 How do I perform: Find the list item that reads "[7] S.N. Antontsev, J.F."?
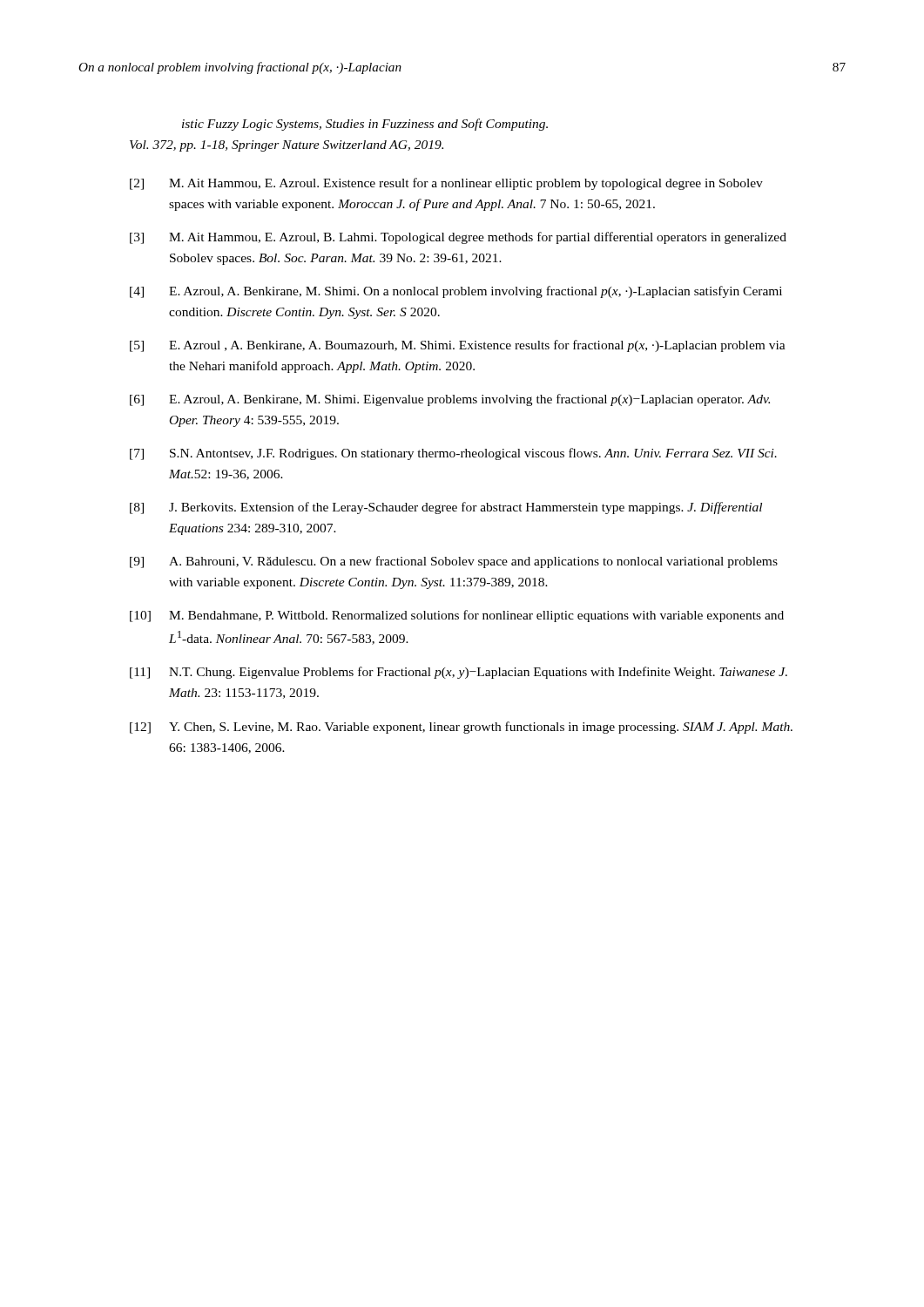tap(462, 464)
